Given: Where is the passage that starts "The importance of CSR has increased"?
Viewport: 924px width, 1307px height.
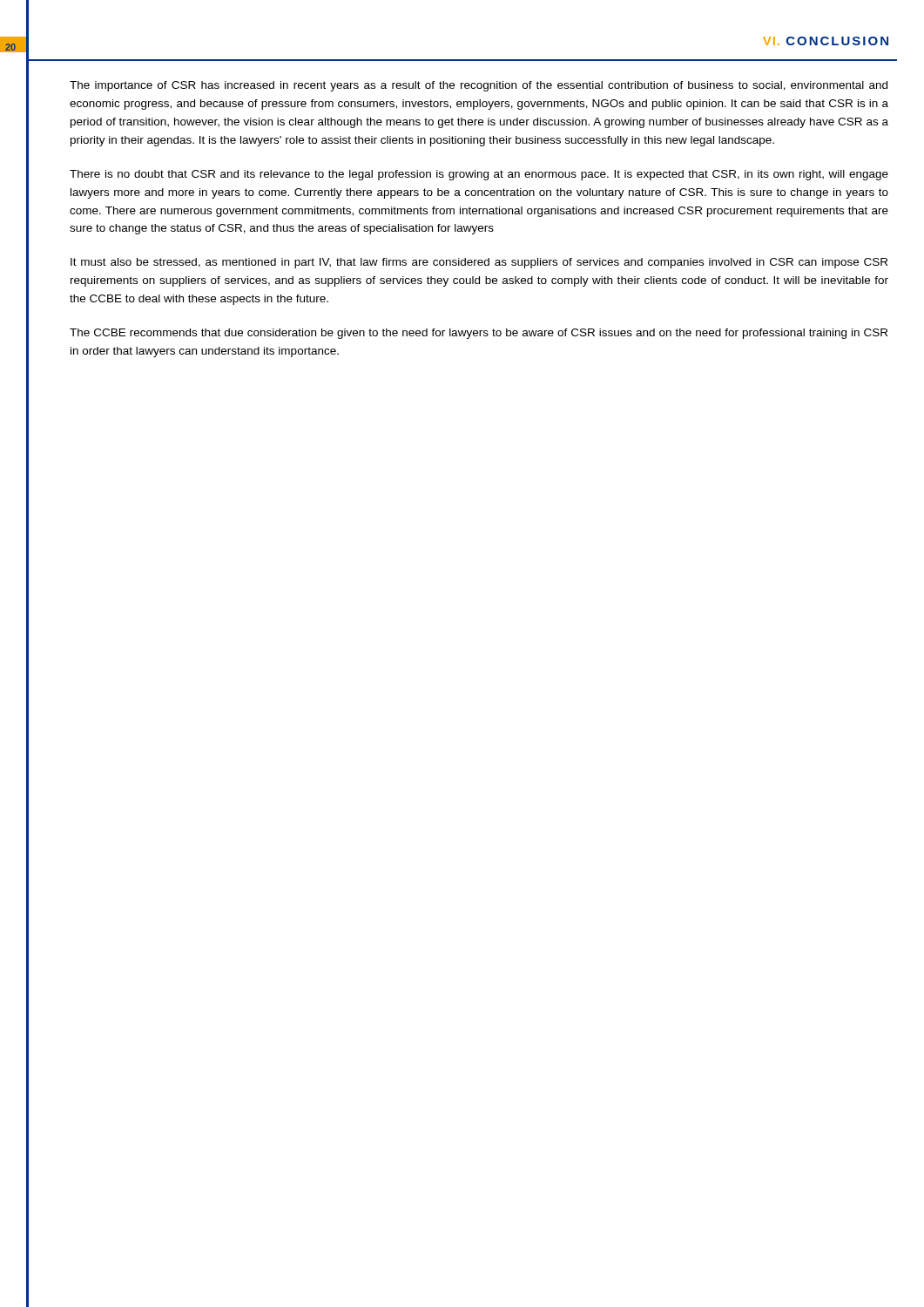Looking at the screenshot, I should 479,112.
